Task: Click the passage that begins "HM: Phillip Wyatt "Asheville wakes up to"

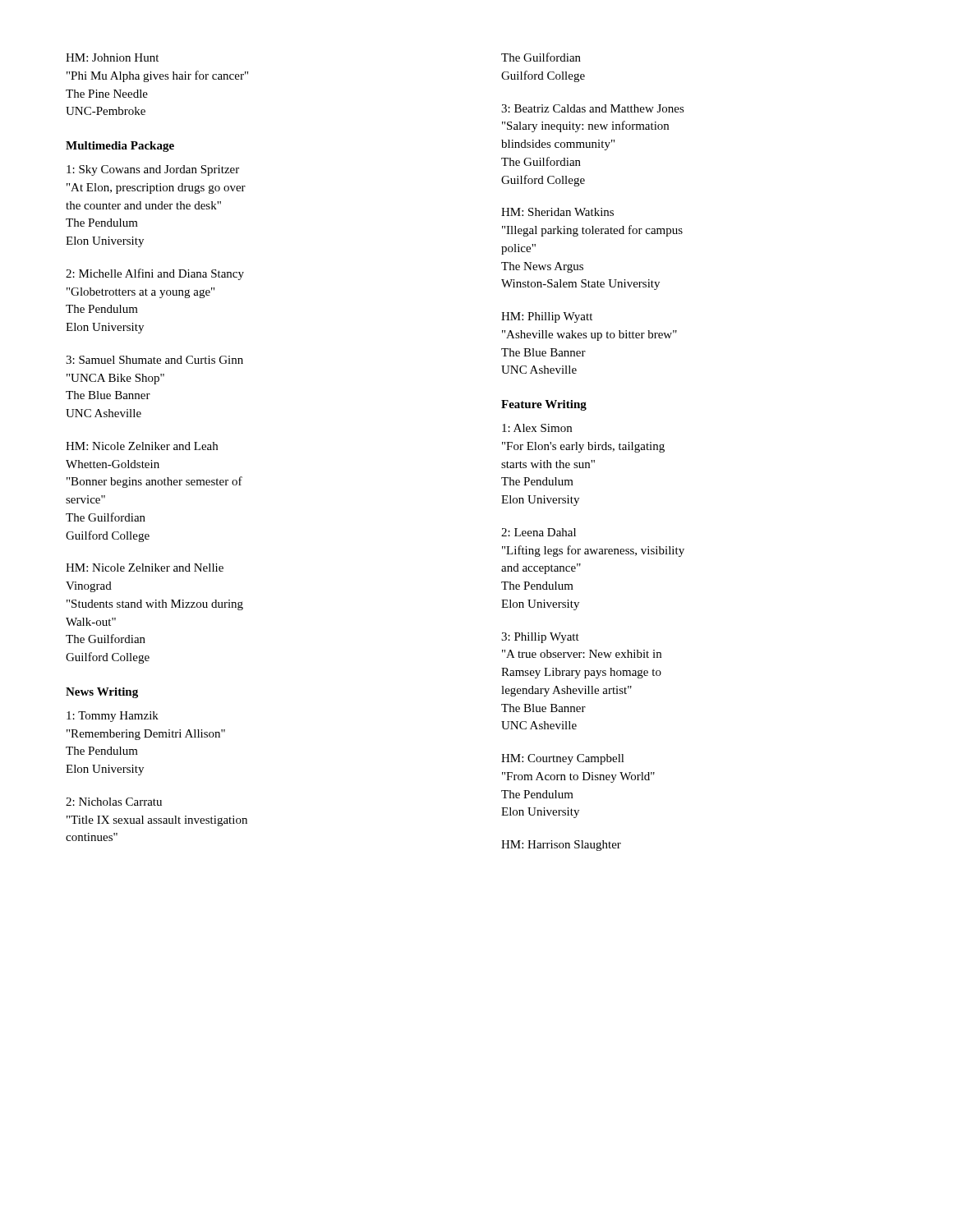Action: pyautogui.click(x=547, y=317)
